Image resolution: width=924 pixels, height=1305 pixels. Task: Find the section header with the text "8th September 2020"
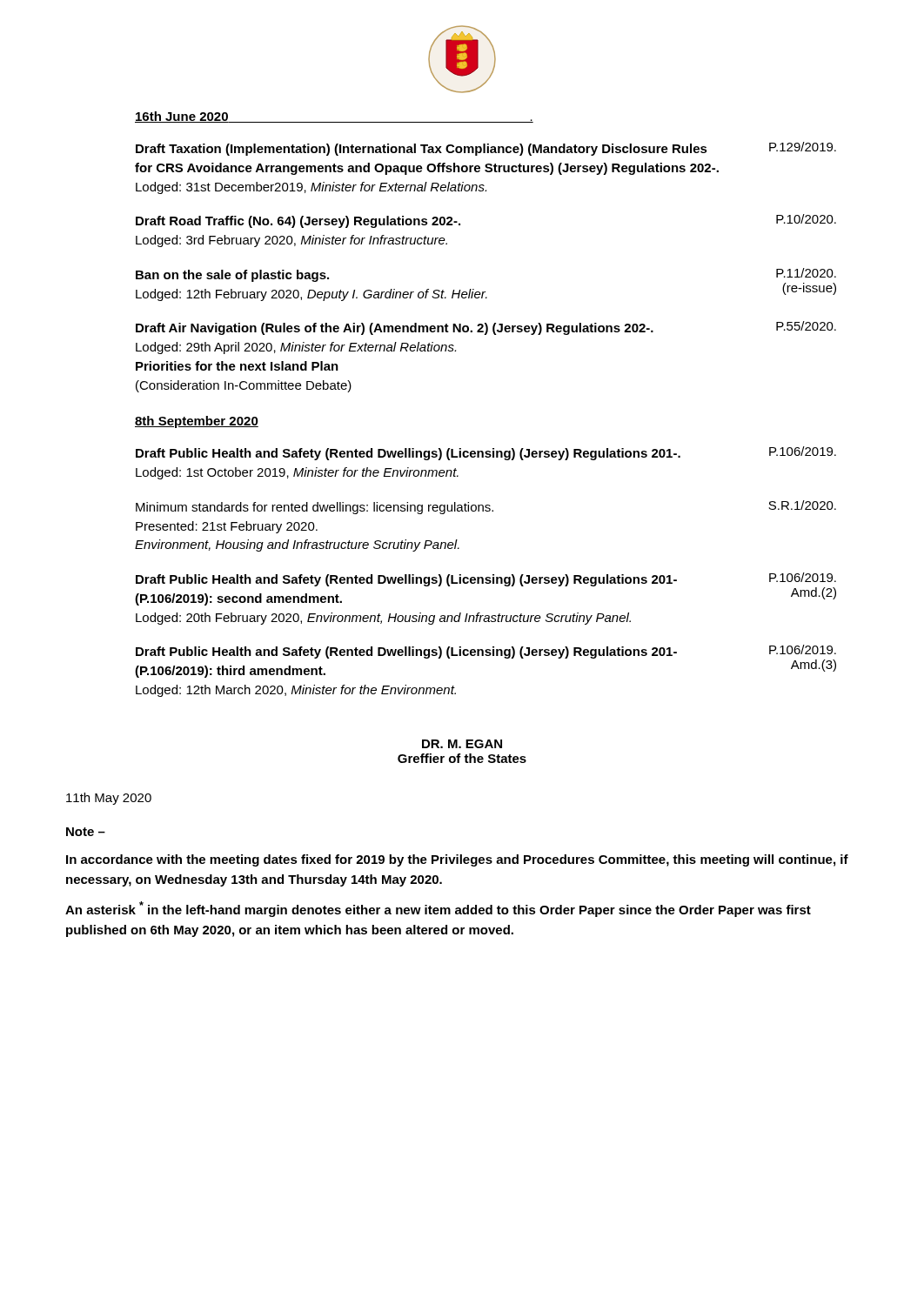click(197, 421)
